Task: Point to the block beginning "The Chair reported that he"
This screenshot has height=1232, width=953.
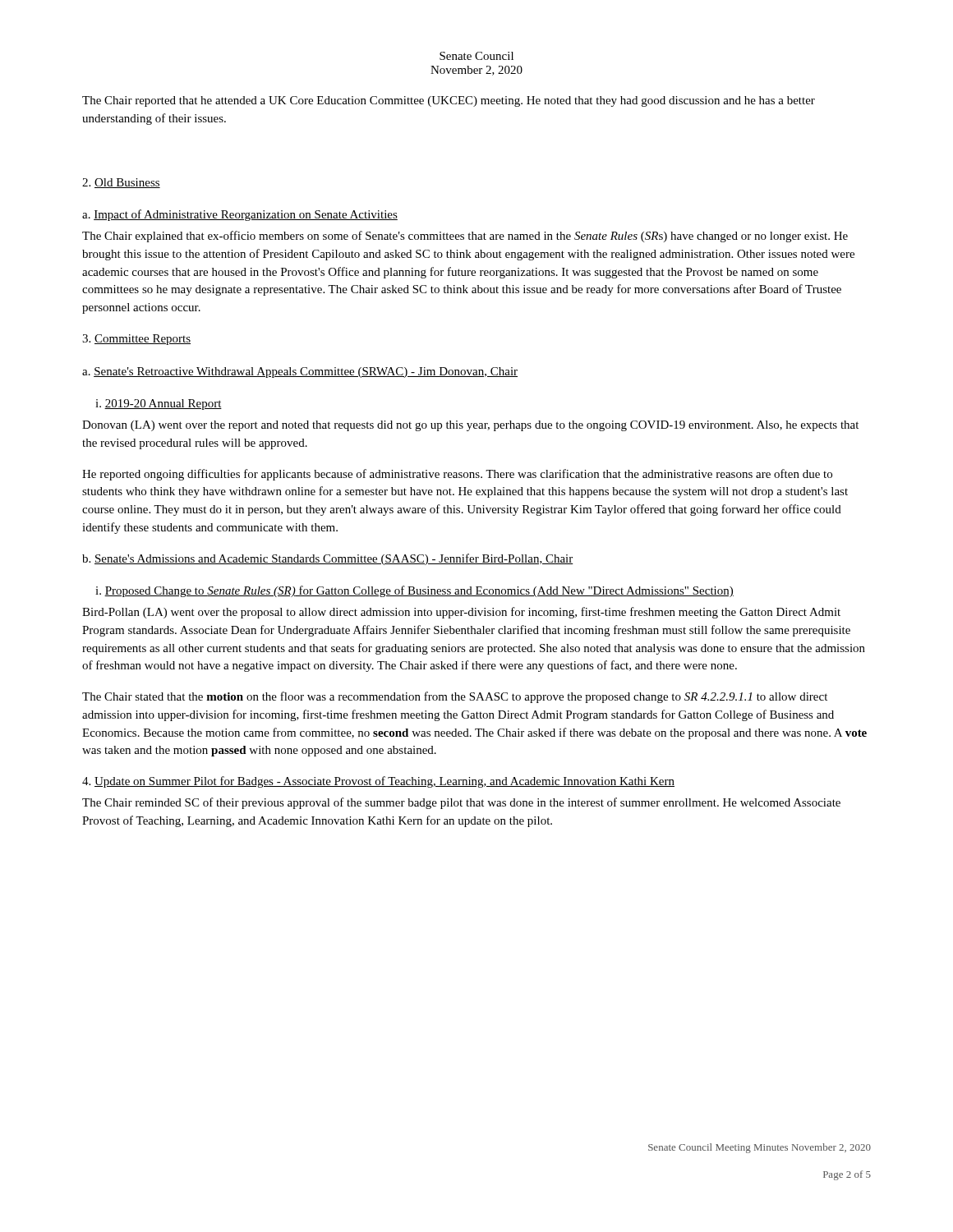Action: (476, 110)
